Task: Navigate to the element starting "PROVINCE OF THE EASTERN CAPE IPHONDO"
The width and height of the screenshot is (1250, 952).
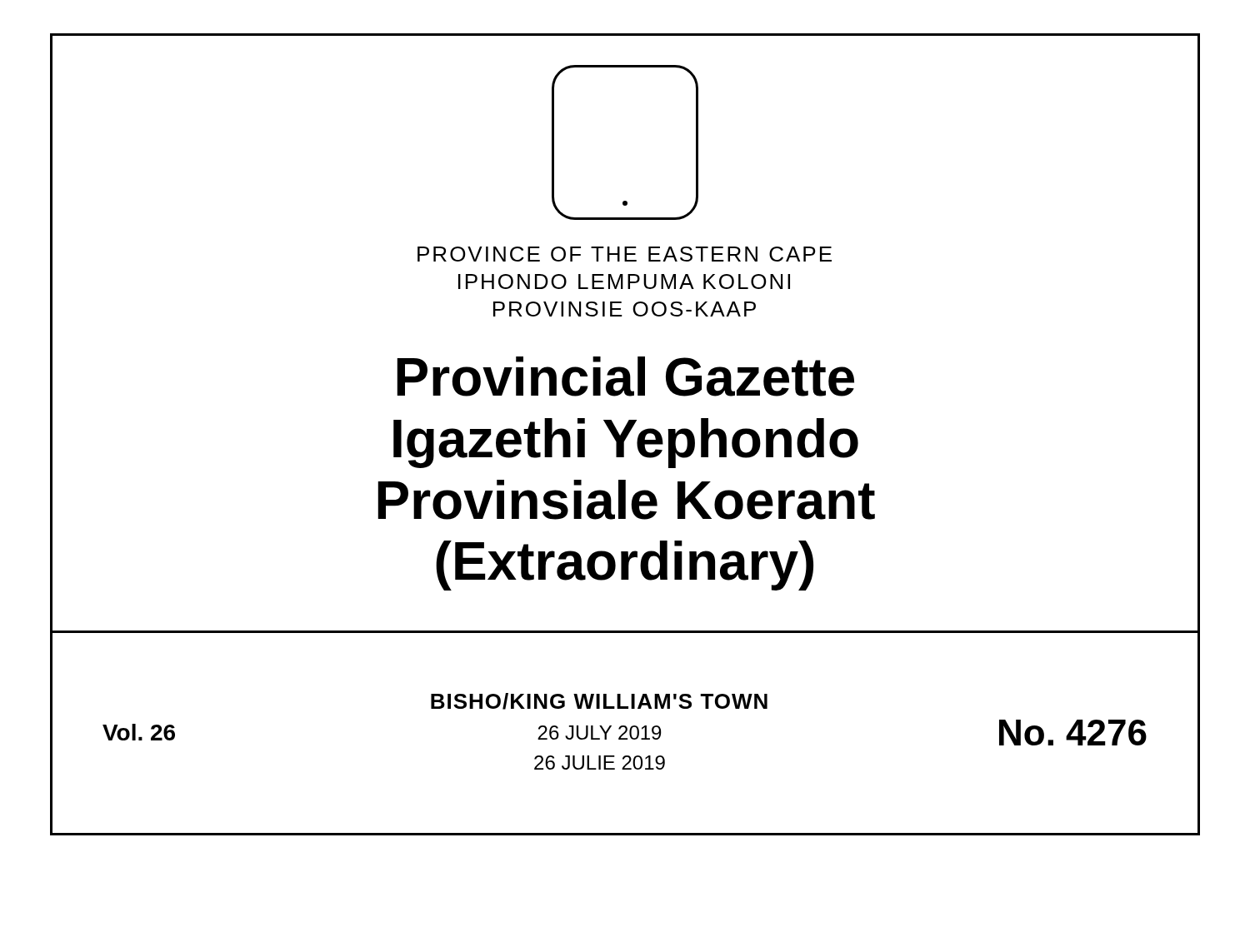Action: tap(625, 282)
